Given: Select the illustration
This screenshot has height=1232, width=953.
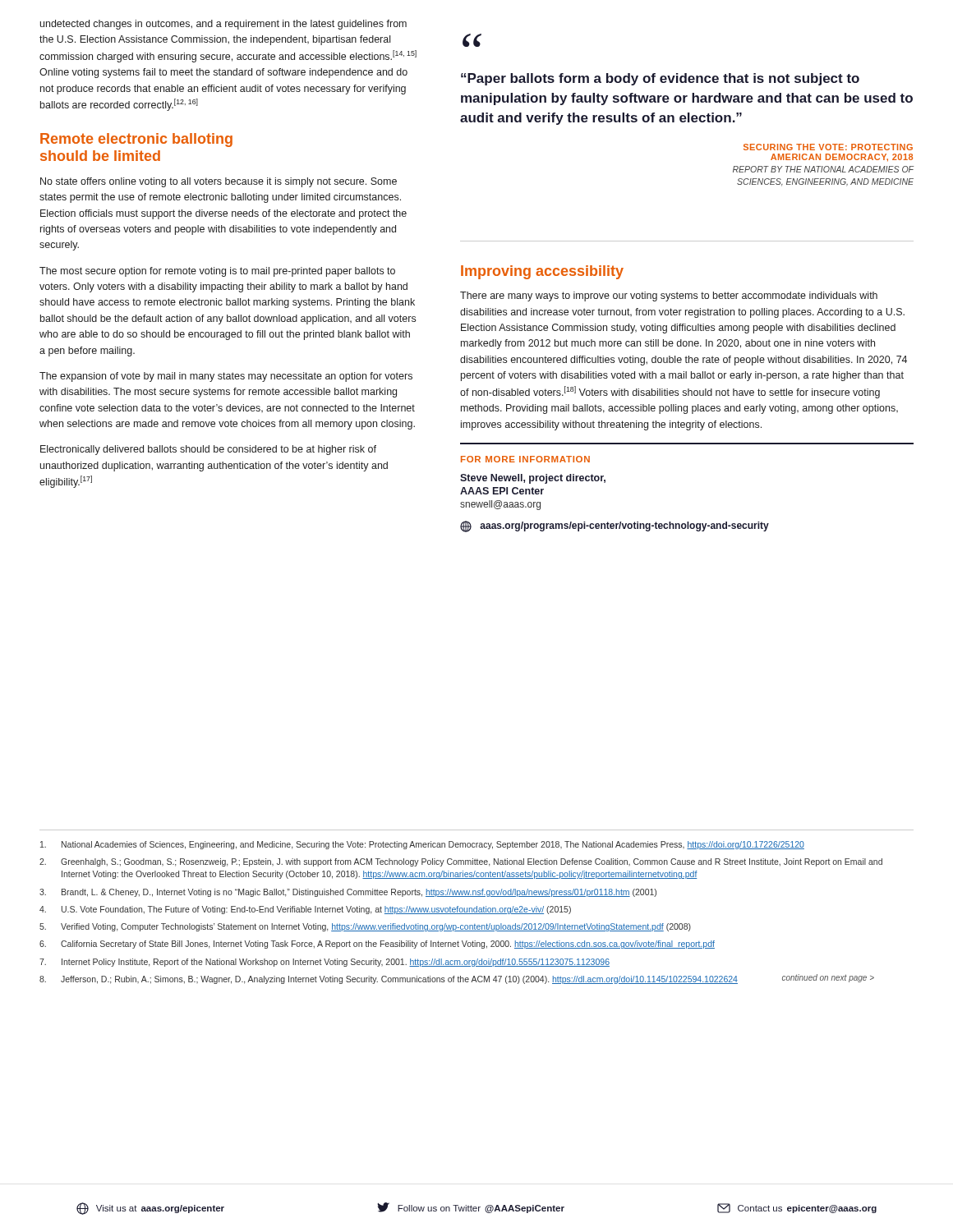Looking at the screenshot, I should pos(687,106).
